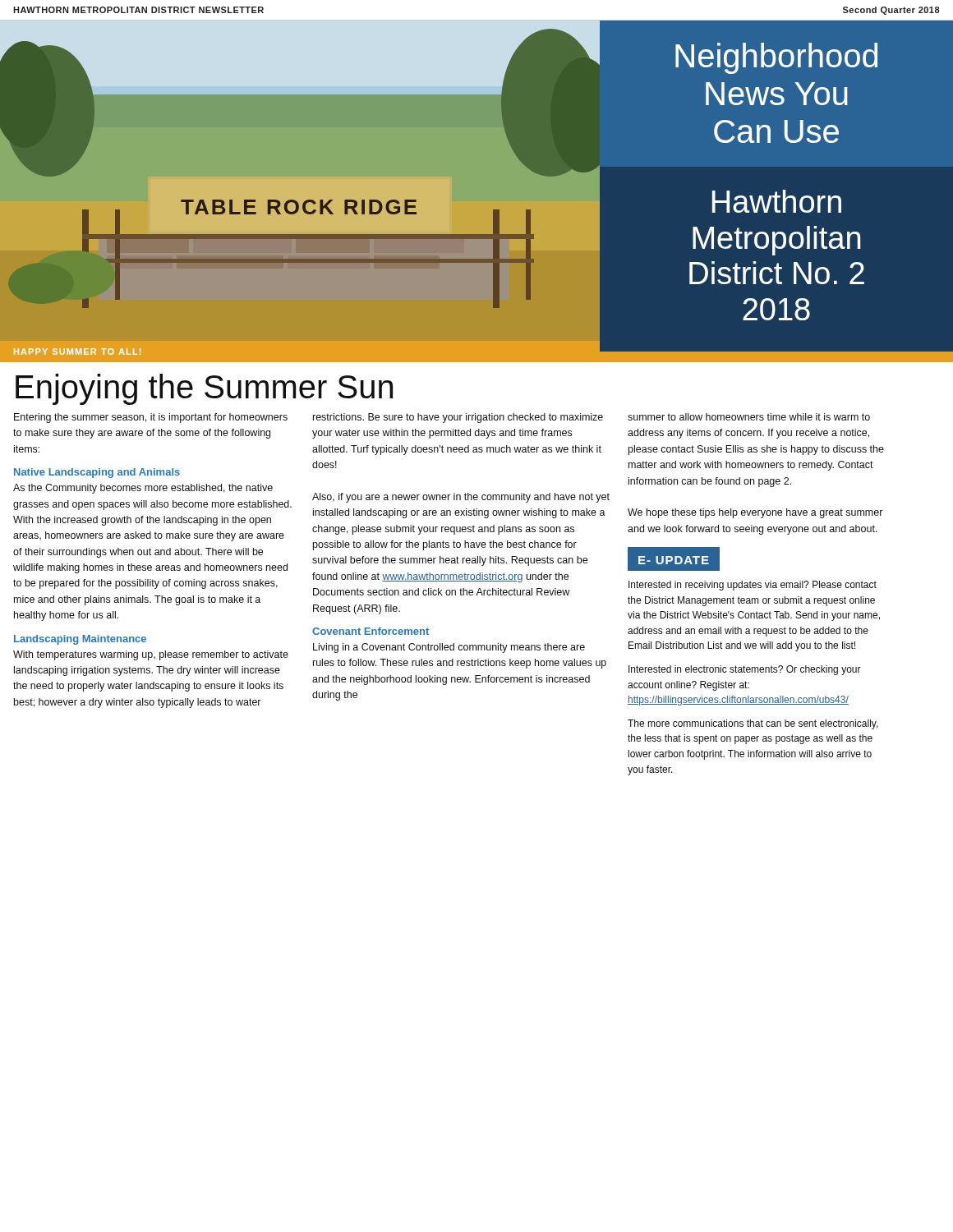
Task: Where does it say "Native Landscaping and Animals"?
Action: 97,472
